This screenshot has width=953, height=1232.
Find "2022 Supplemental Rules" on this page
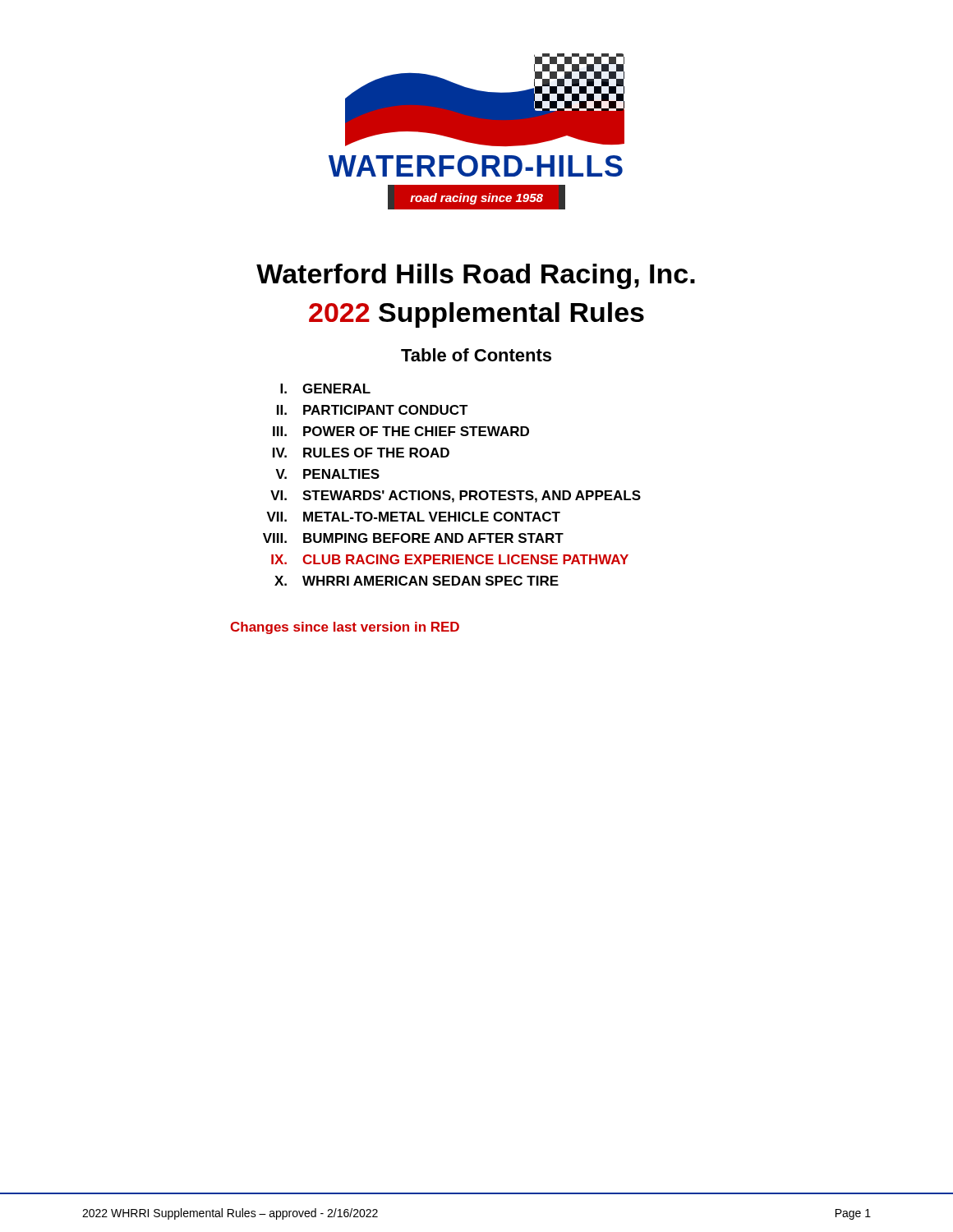click(x=476, y=312)
